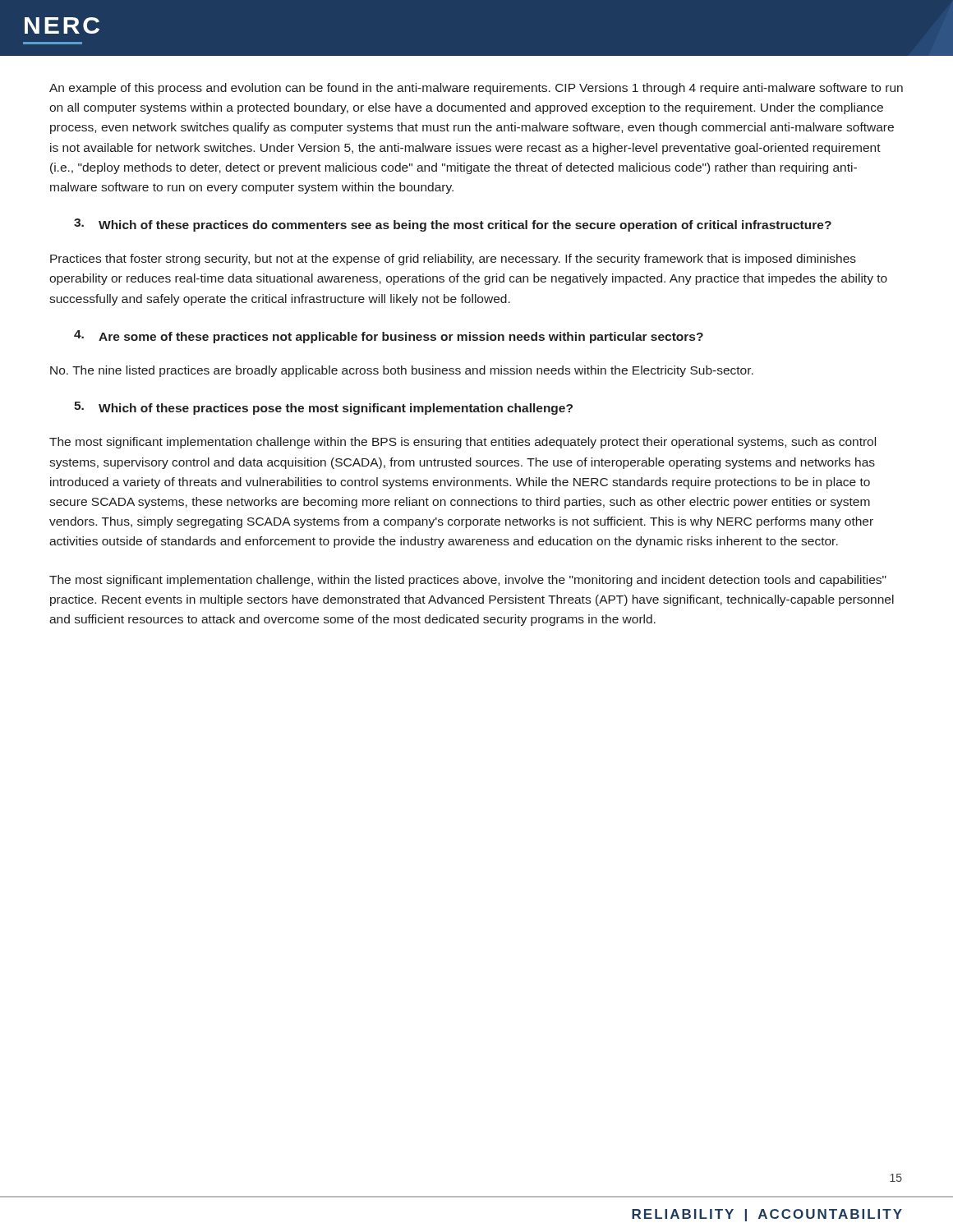
Task: Point to the block beginning "Practices that foster strong security, but"
Action: (x=468, y=278)
